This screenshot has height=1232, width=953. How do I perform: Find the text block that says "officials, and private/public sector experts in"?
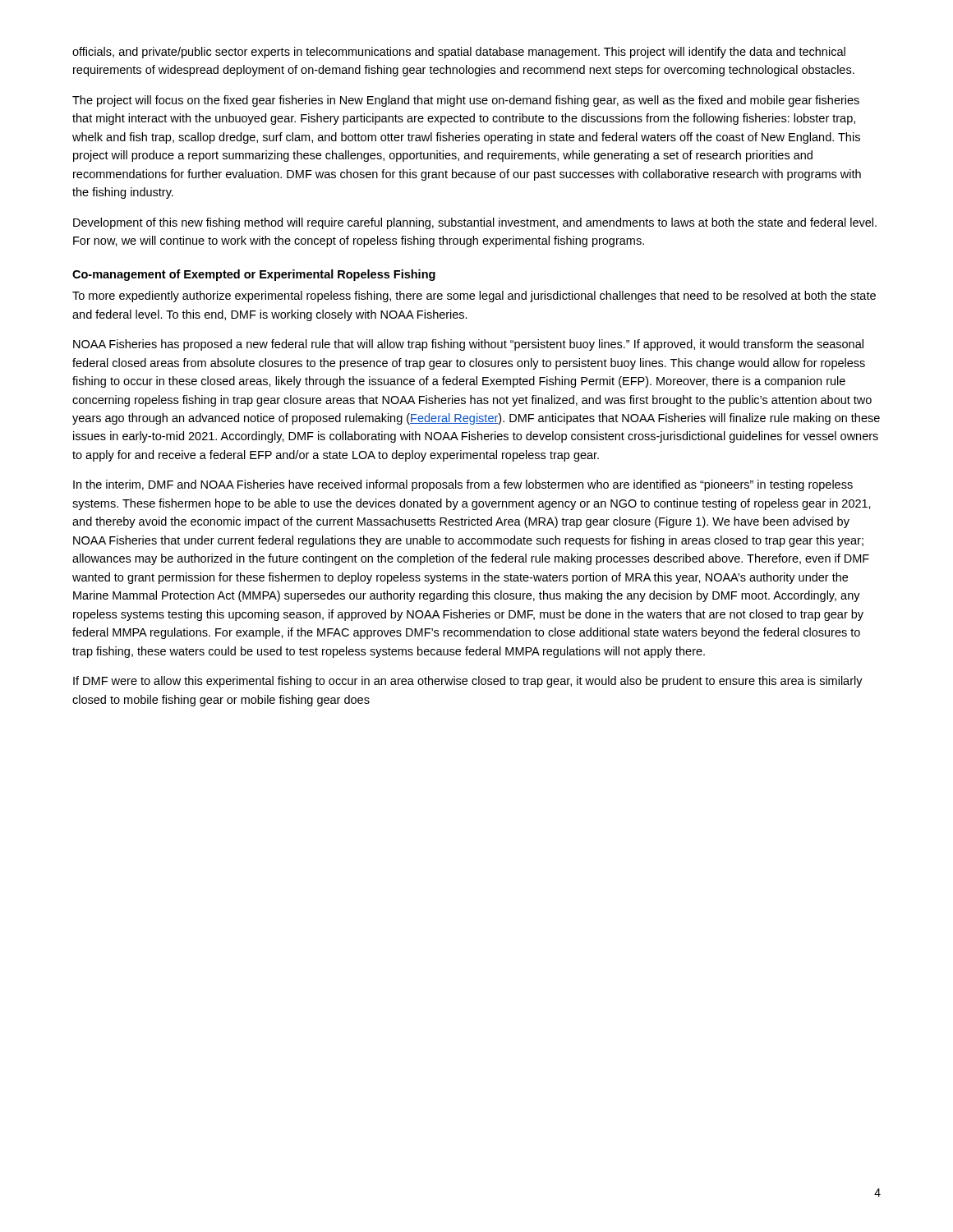476,61
